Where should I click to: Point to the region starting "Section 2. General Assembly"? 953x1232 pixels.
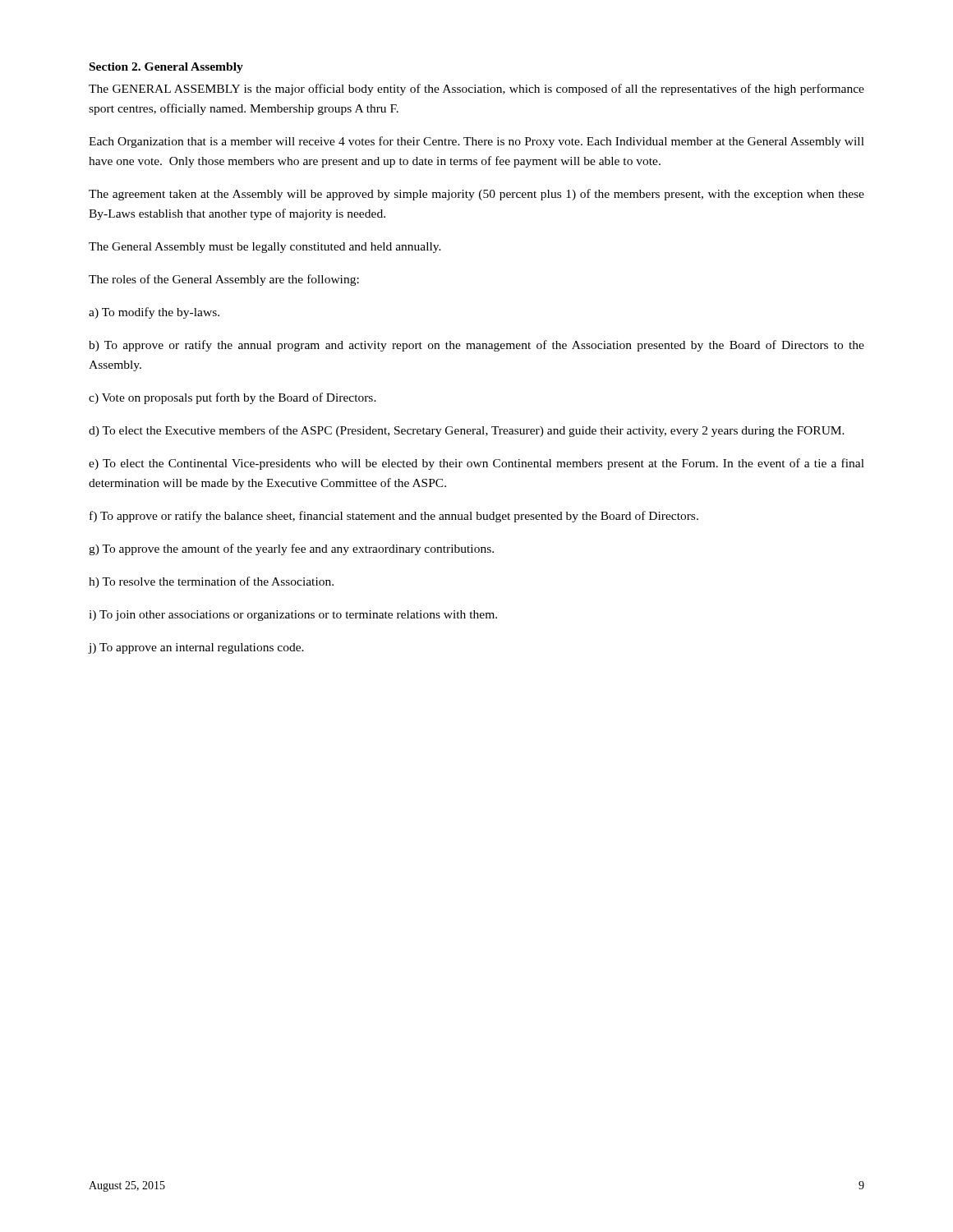point(166,66)
